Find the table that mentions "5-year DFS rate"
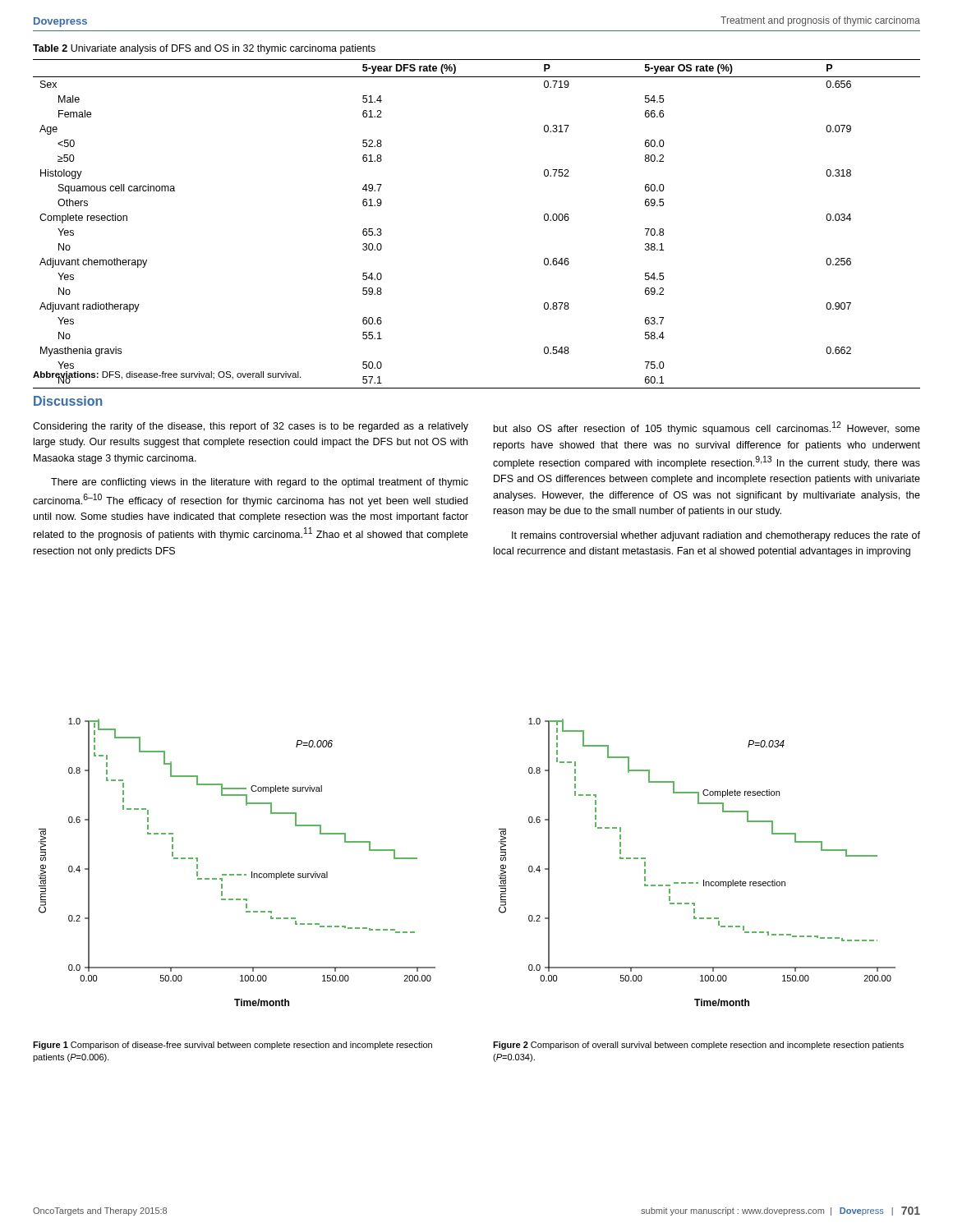This screenshot has height=1232, width=953. pyautogui.click(x=476, y=224)
